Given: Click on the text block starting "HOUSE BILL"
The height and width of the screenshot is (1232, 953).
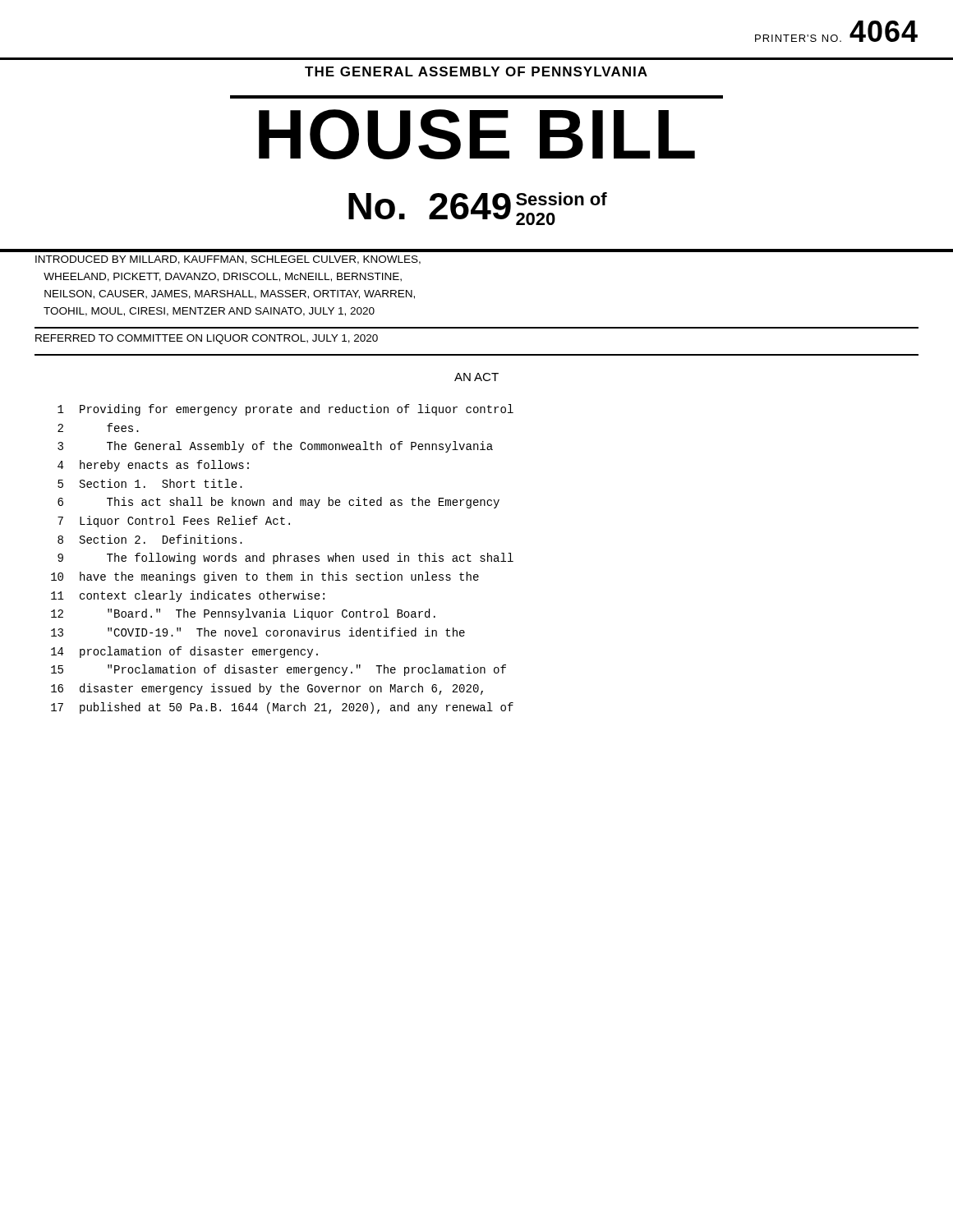Looking at the screenshot, I should point(476,134).
